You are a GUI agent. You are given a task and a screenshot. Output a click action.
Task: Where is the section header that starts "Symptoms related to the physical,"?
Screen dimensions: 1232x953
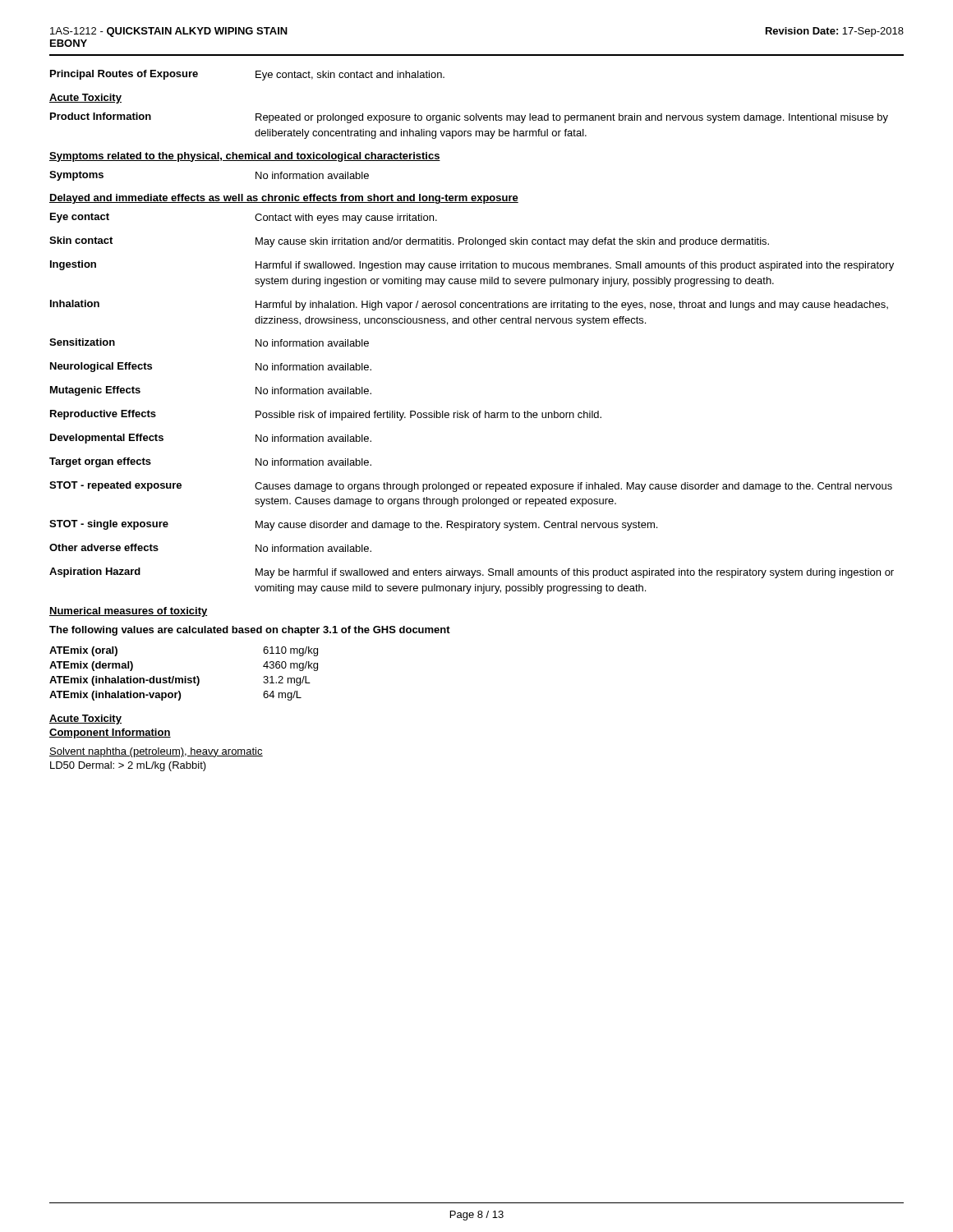[x=245, y=155]
